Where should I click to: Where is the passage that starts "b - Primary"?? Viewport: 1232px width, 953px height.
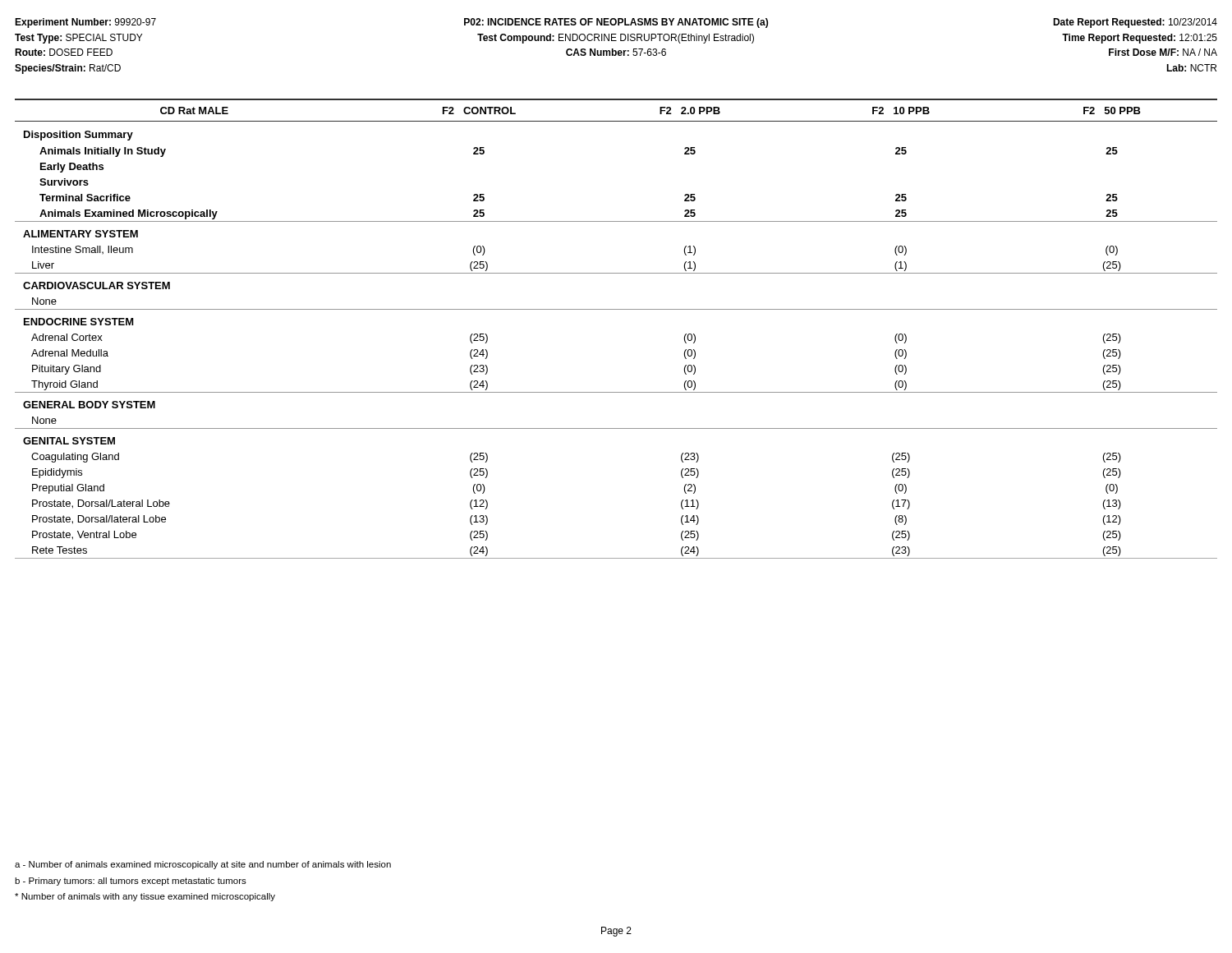[x=131, y=881]
